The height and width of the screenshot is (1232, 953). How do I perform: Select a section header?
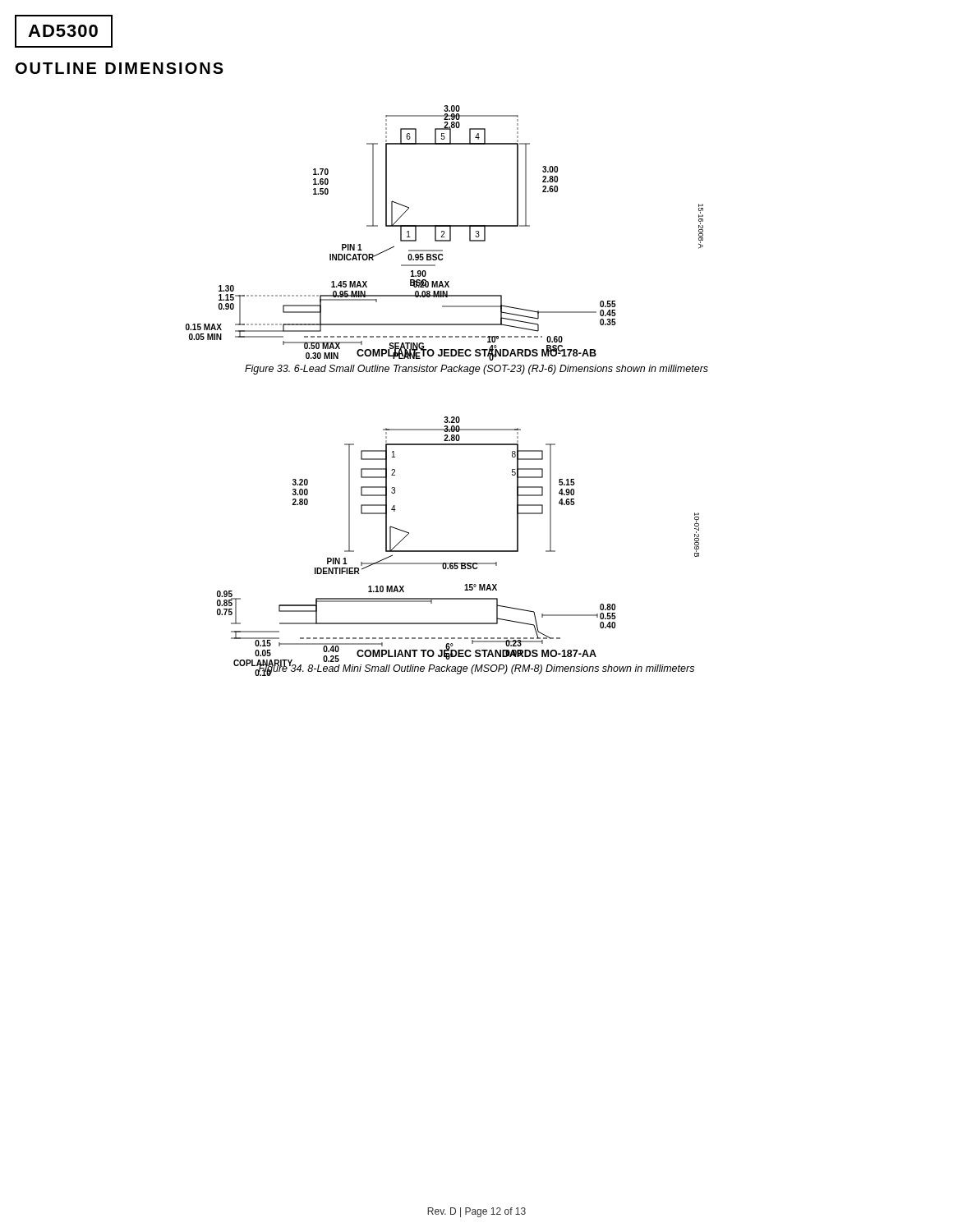pyautogui.click(x=120, y=68)
